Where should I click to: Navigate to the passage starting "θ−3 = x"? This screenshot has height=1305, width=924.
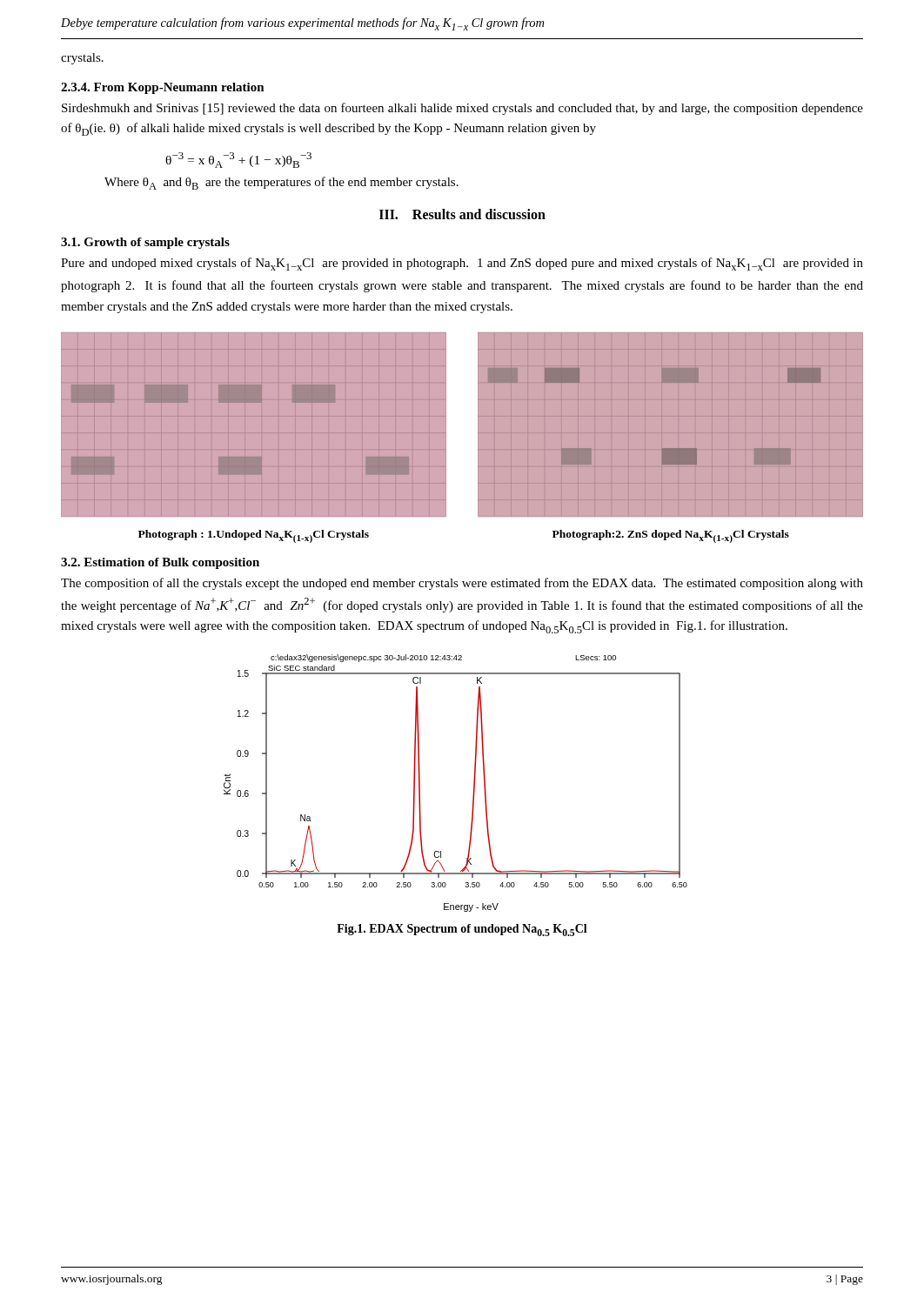[239, 160]
